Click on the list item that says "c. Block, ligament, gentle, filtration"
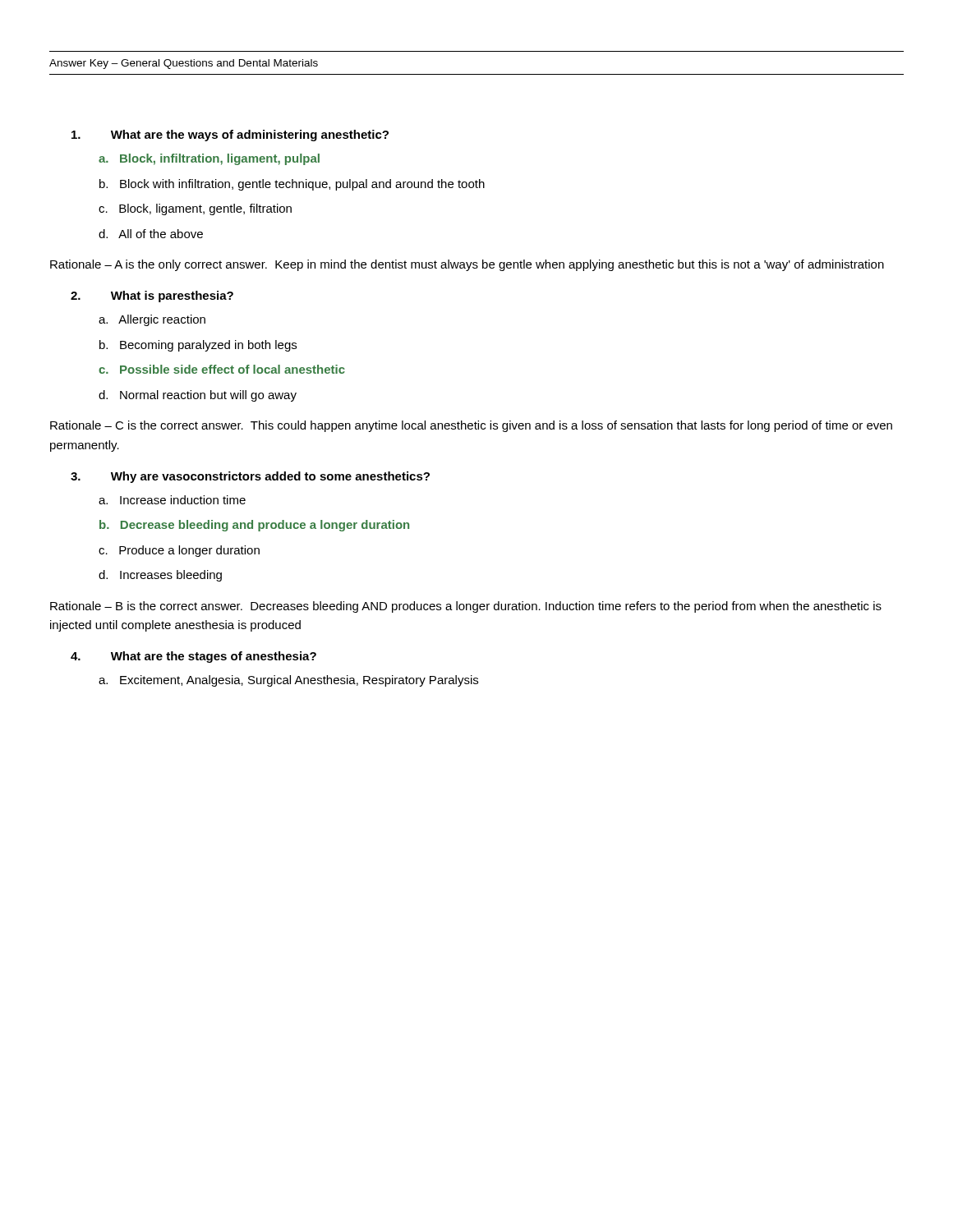The image size is (953, 1232). pos(196,208)
